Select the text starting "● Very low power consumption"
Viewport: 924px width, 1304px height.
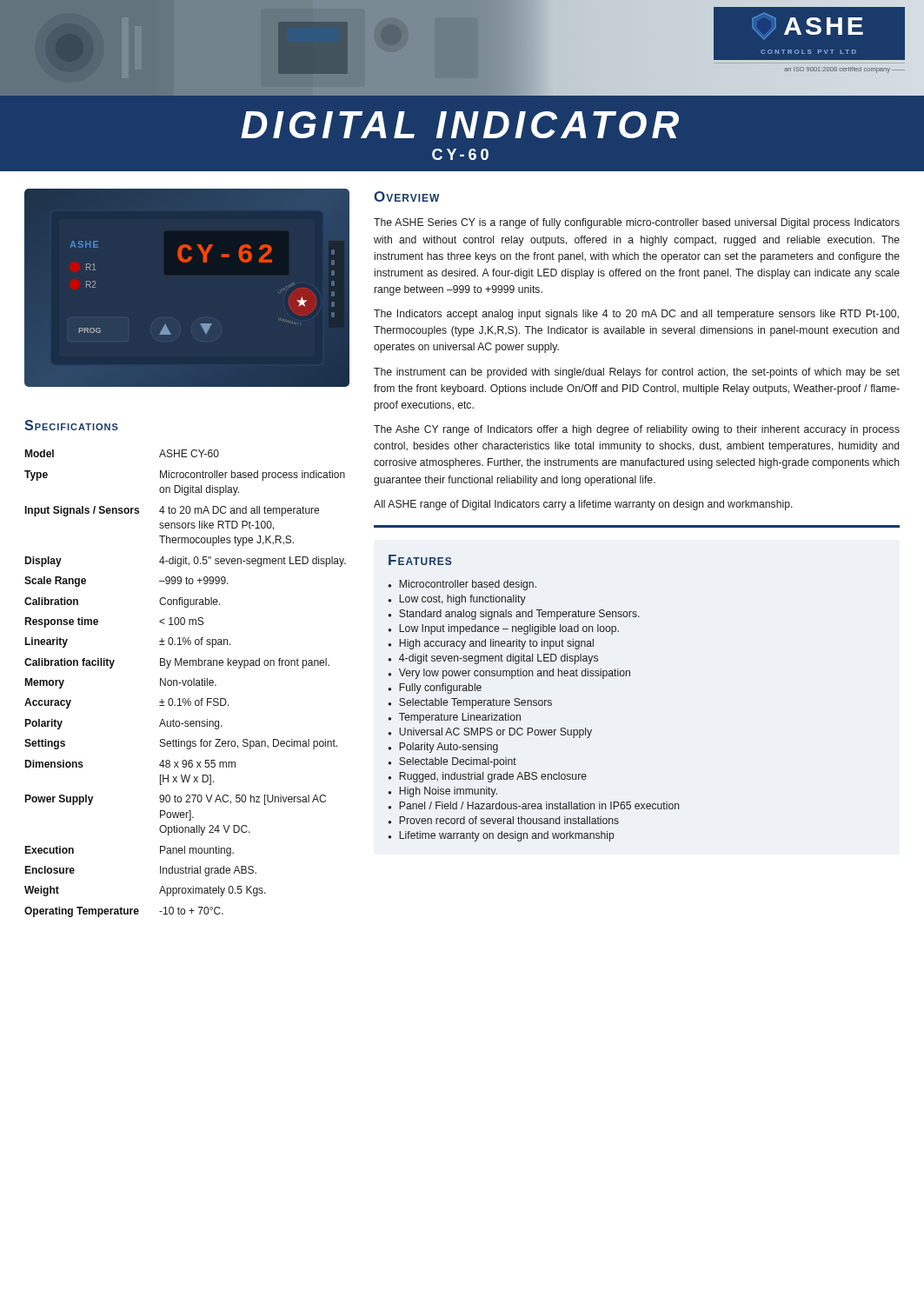point(509,673)
